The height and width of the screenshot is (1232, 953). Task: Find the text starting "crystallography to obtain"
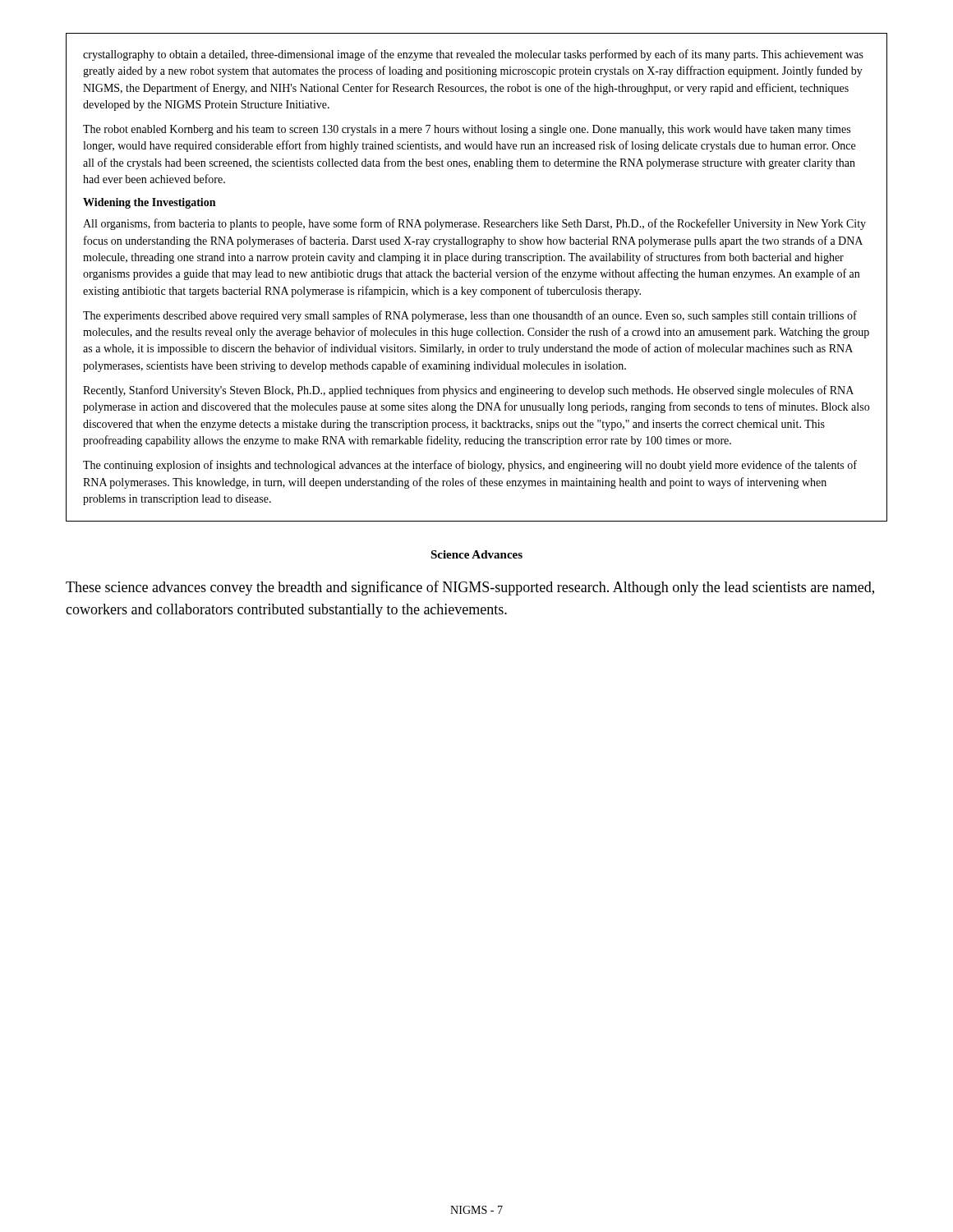coord(476,277)
